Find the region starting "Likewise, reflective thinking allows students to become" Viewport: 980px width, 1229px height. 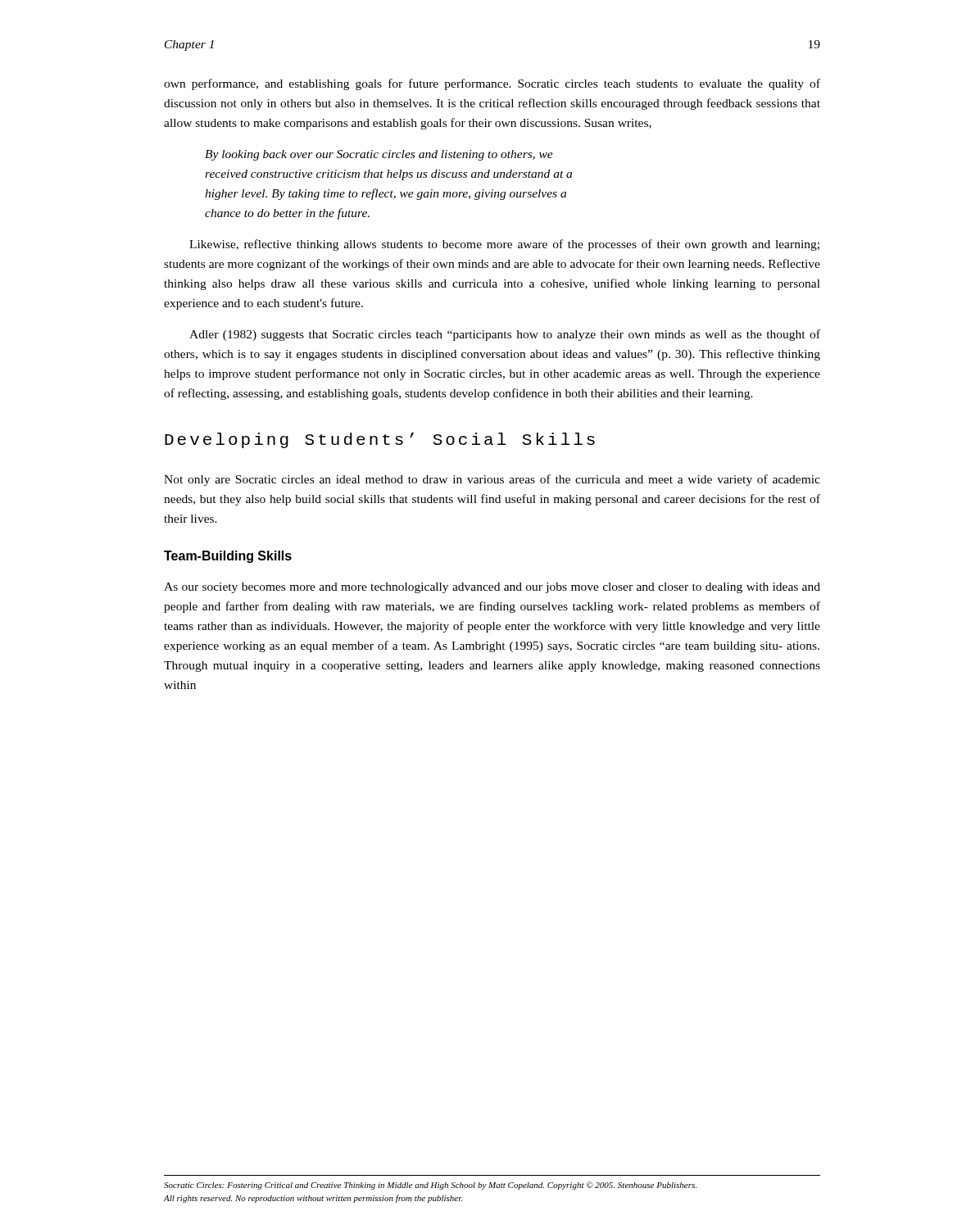pyautogui.click(x=492, y=273)
